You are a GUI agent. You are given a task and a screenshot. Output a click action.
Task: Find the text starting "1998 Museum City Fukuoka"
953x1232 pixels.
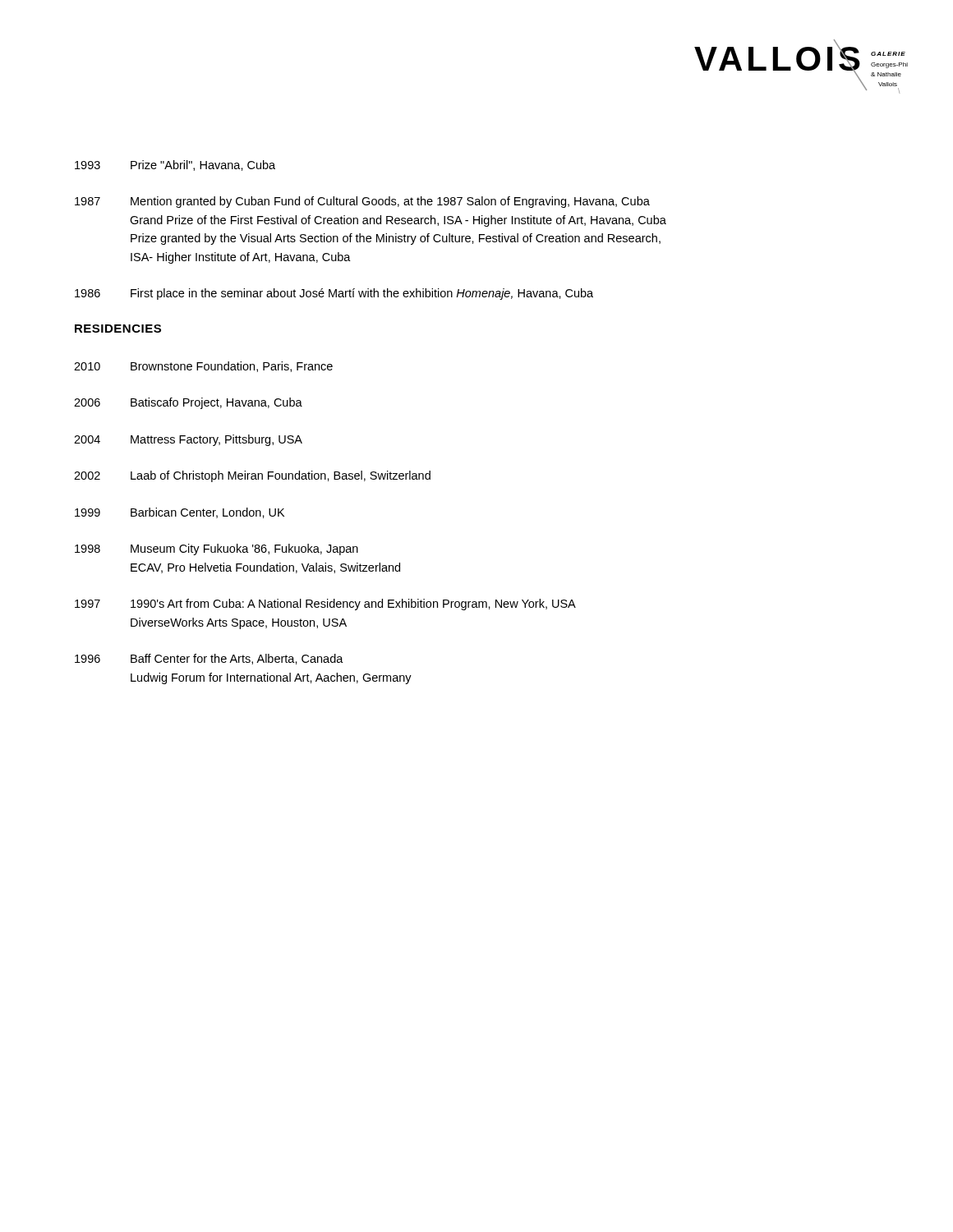tap(216, 549)
